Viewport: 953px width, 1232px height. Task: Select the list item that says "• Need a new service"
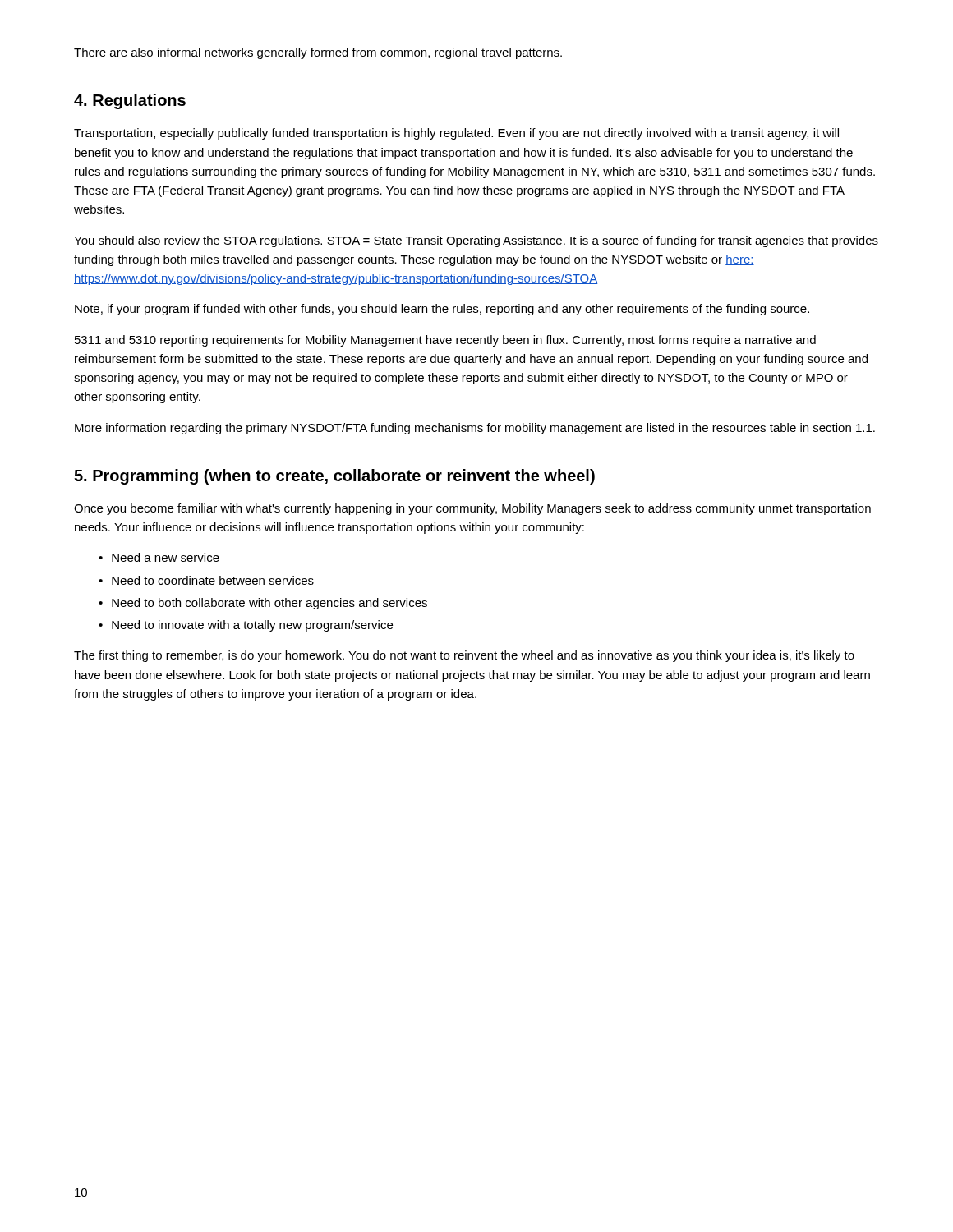(159, 558)
